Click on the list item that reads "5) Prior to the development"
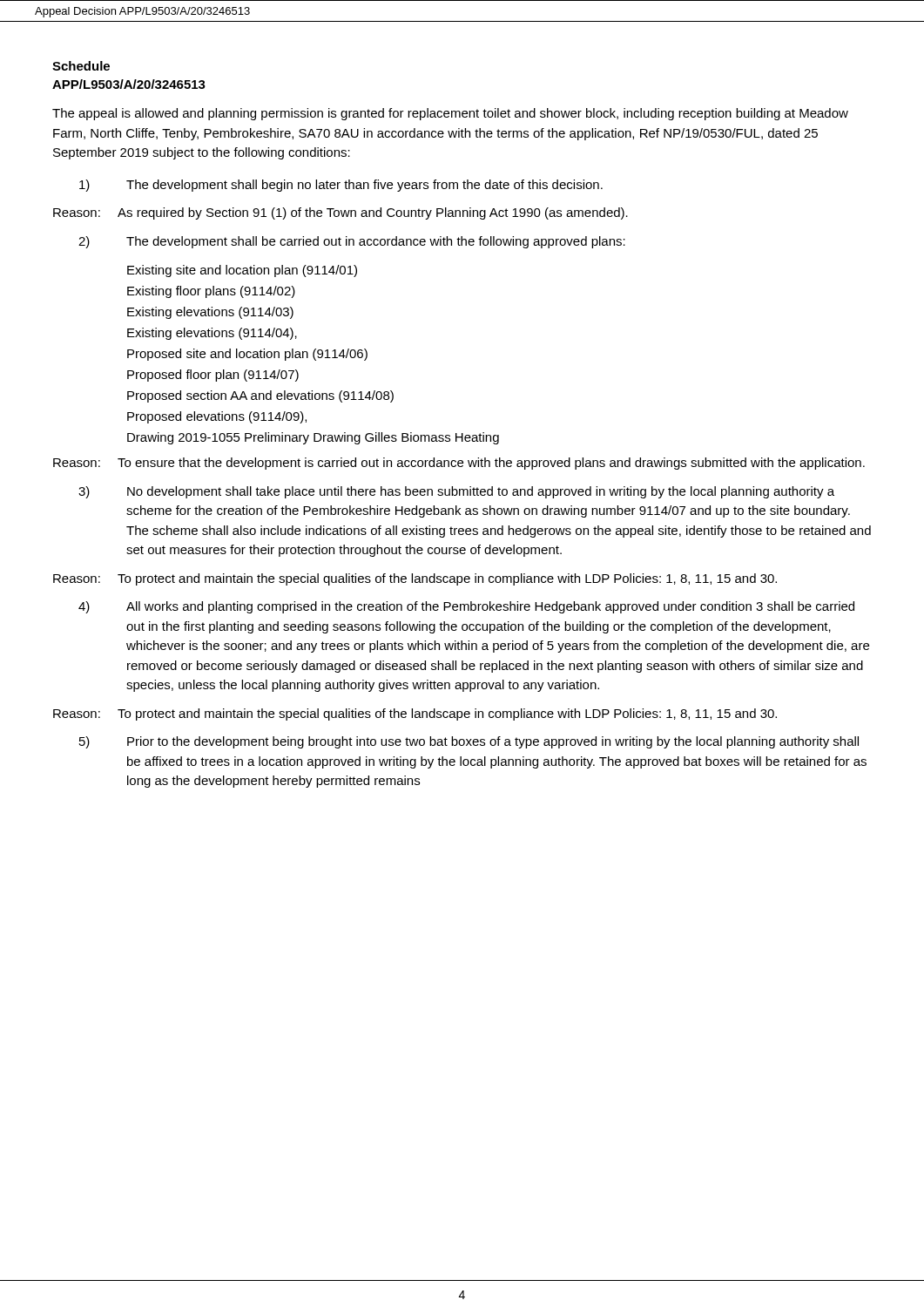 pyautogui.click(x=462, y=761)
